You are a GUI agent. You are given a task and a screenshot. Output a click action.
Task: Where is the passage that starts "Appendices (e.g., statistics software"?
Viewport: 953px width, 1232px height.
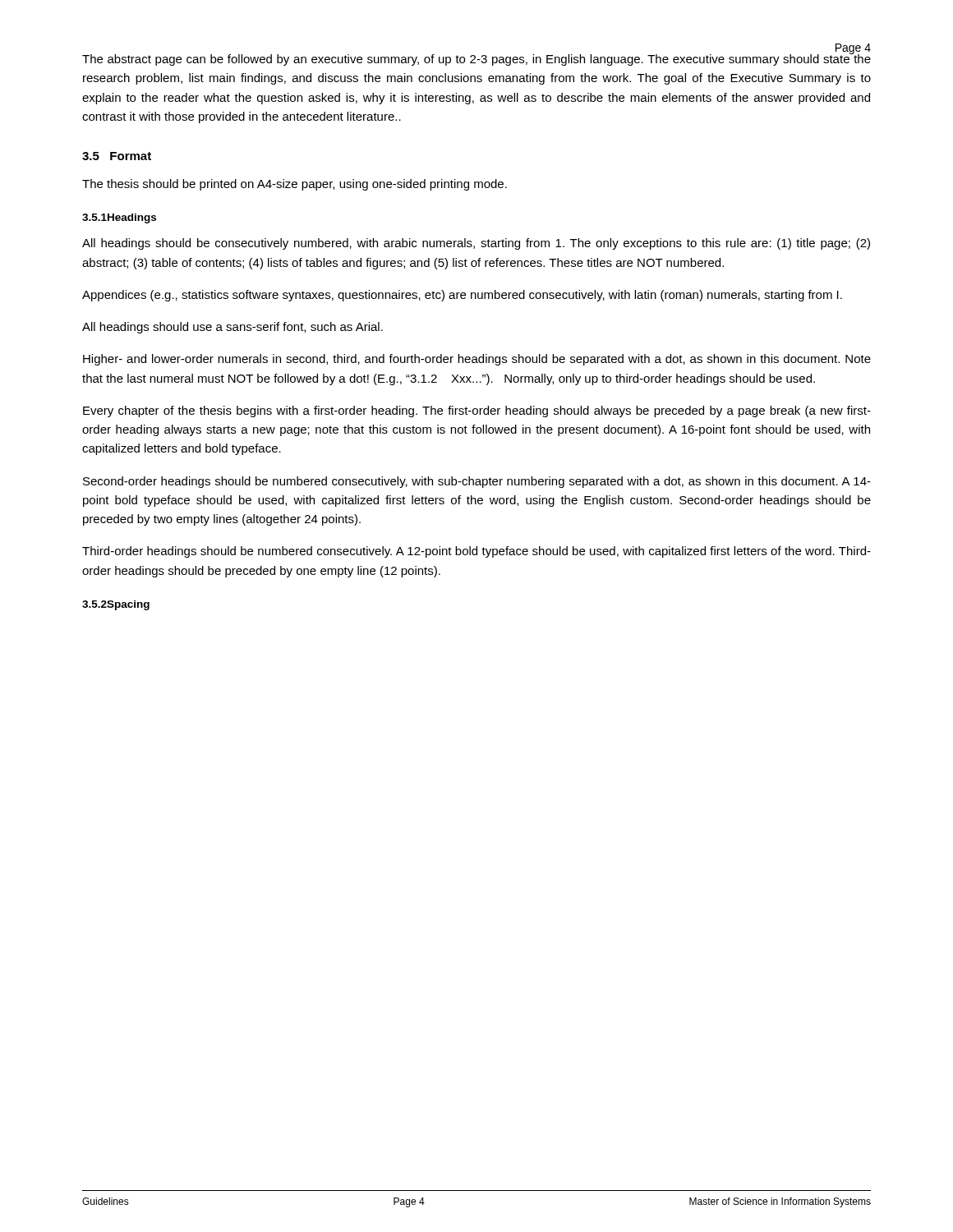pyautogui.click(x=463, y=294)
